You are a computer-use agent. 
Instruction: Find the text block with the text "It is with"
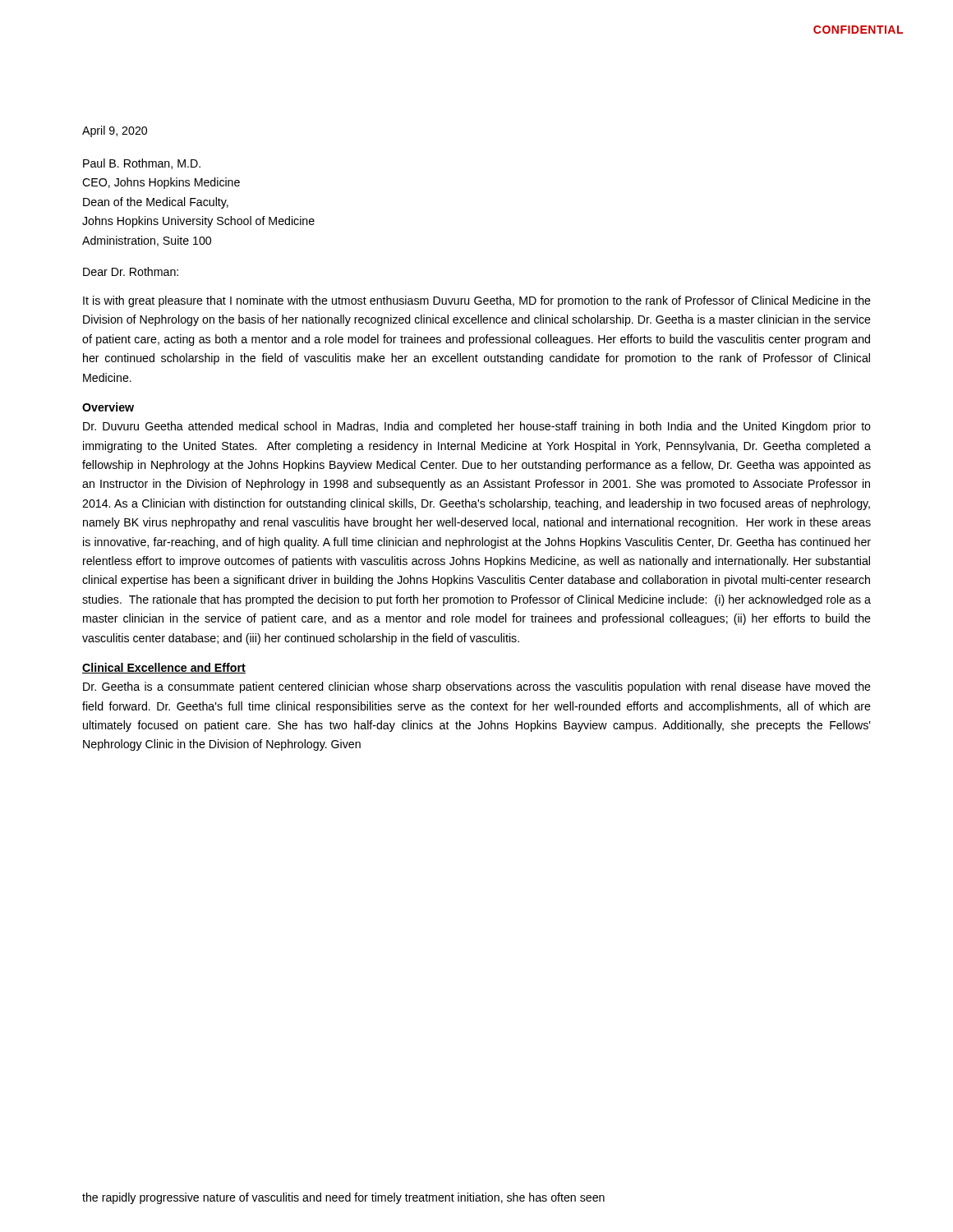476,339
